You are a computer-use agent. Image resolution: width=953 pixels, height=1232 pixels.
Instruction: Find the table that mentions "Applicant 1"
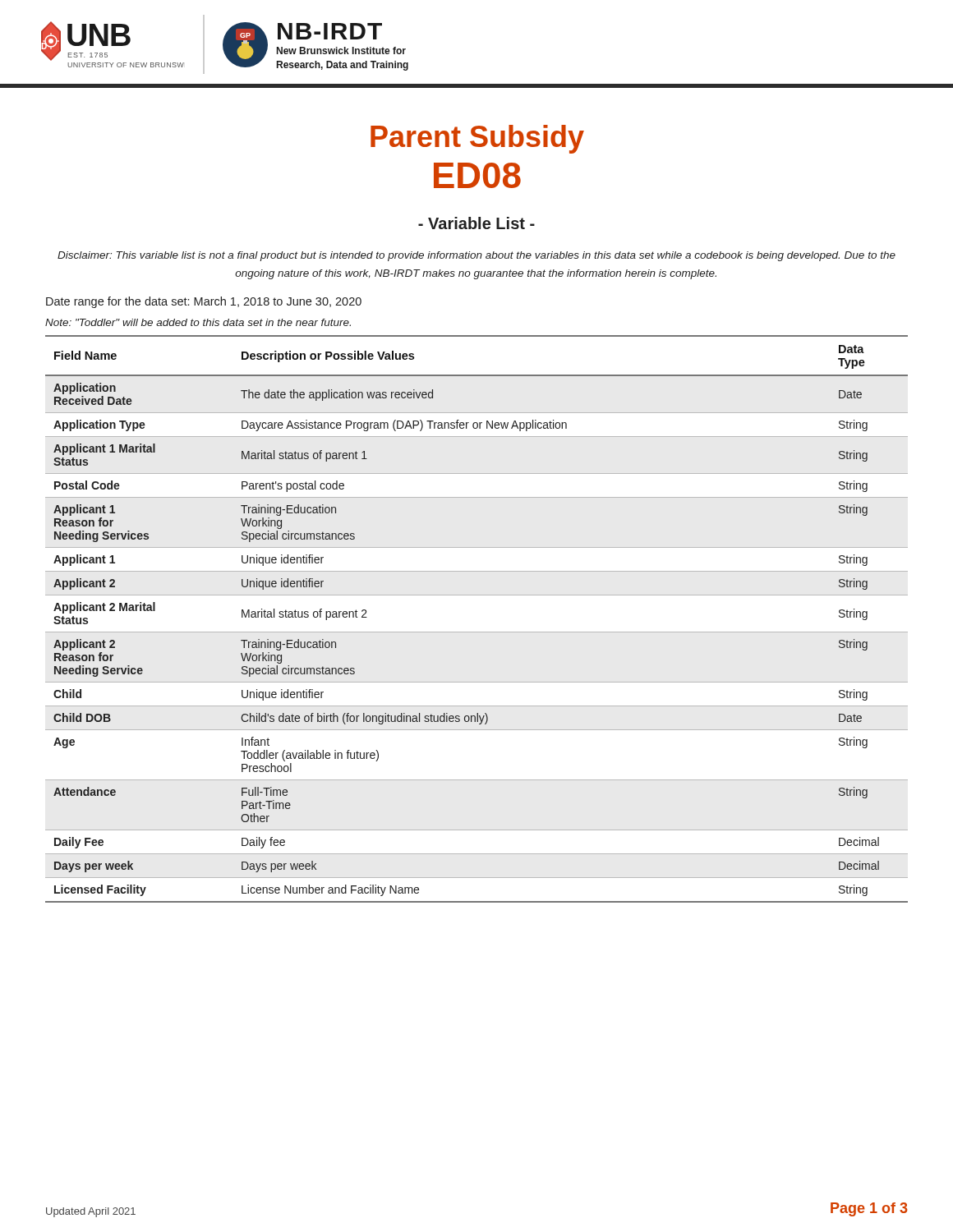tap(476, 619)
